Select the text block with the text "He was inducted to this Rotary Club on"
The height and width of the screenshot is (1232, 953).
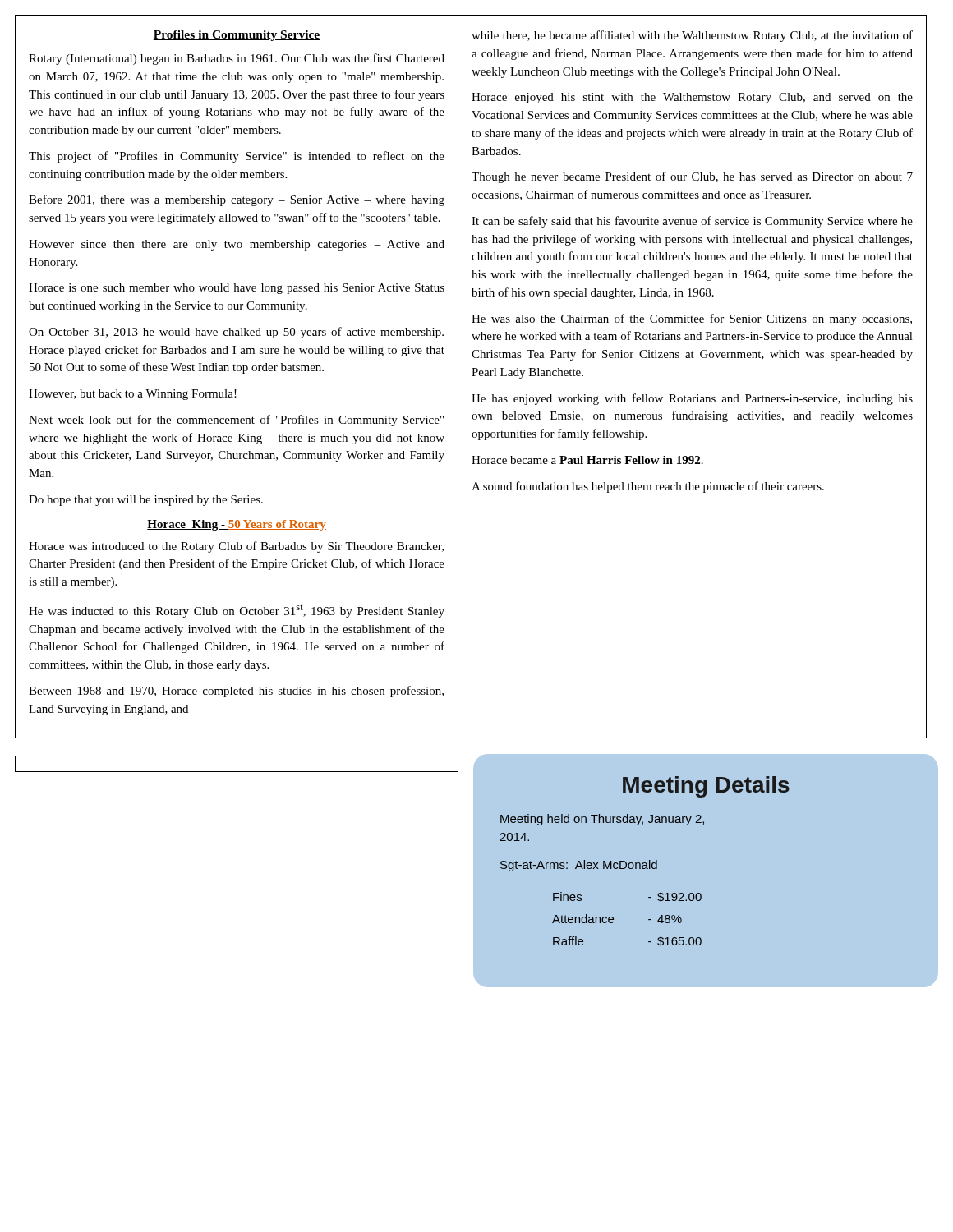[x=237, y=636]
